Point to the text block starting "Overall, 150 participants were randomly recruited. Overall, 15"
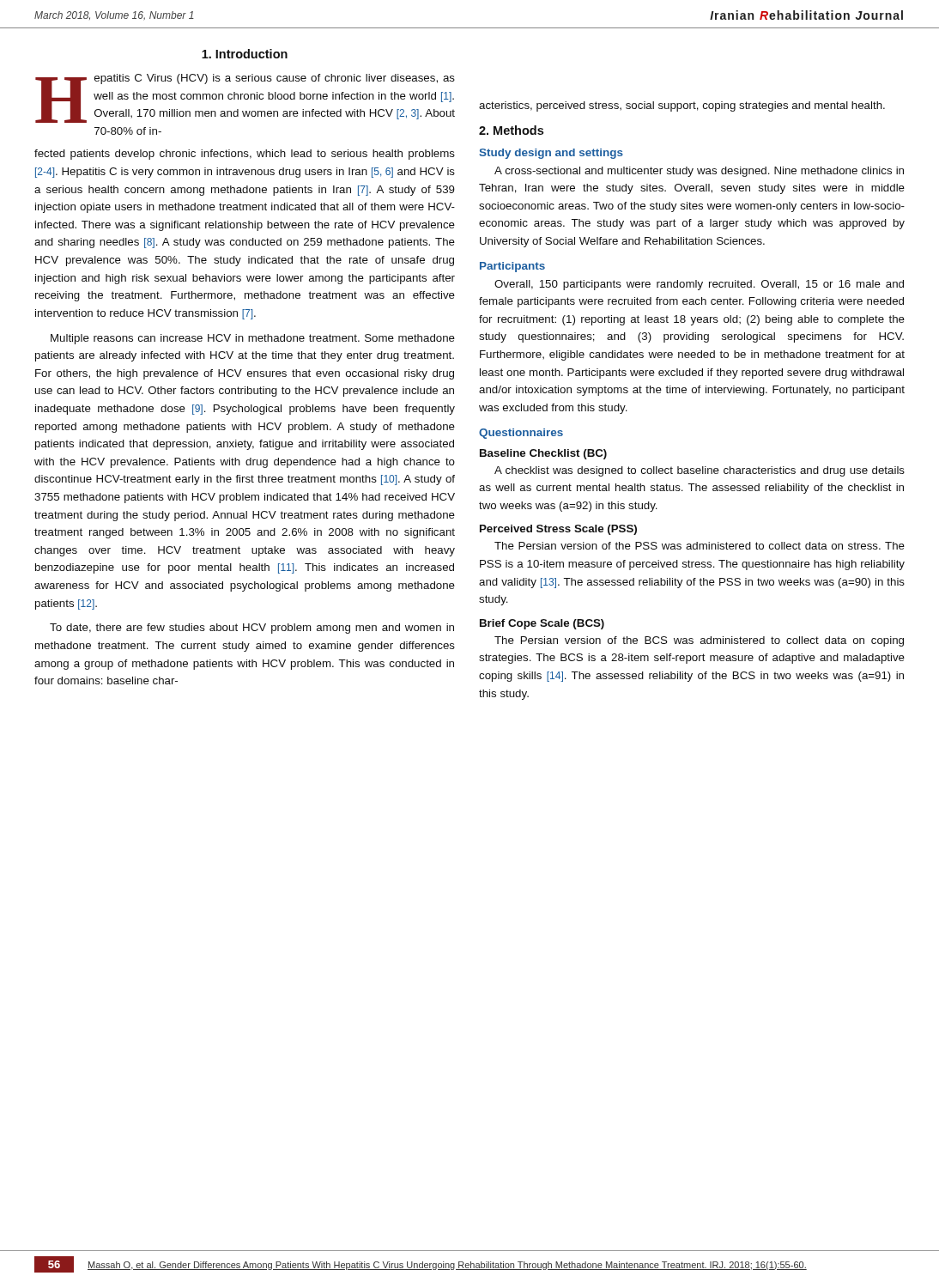Screen dimensions: 1288x939 pos(692,346)
